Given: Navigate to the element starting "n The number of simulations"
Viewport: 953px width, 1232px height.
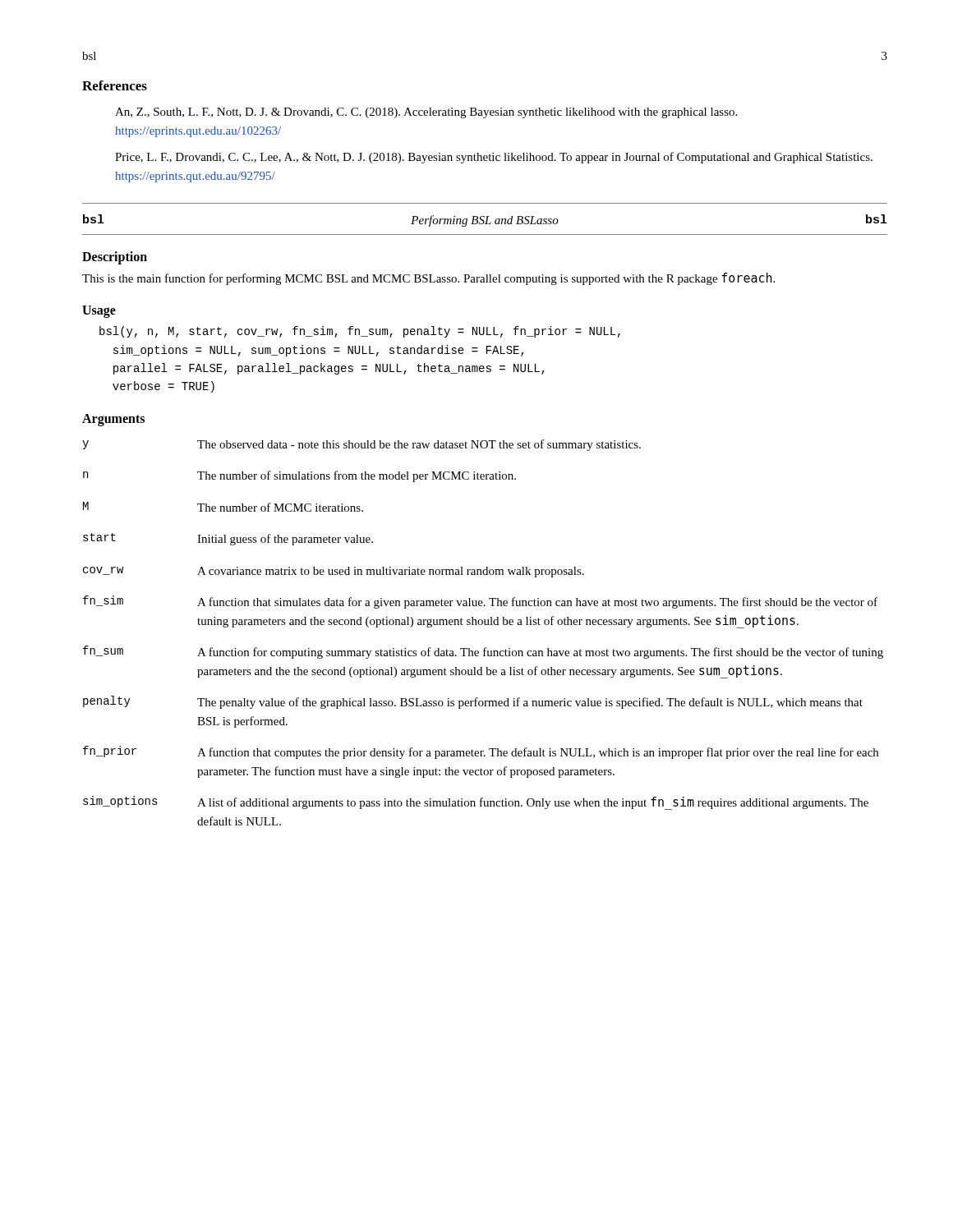Looking at the screenshot, I should coord(485,476).
